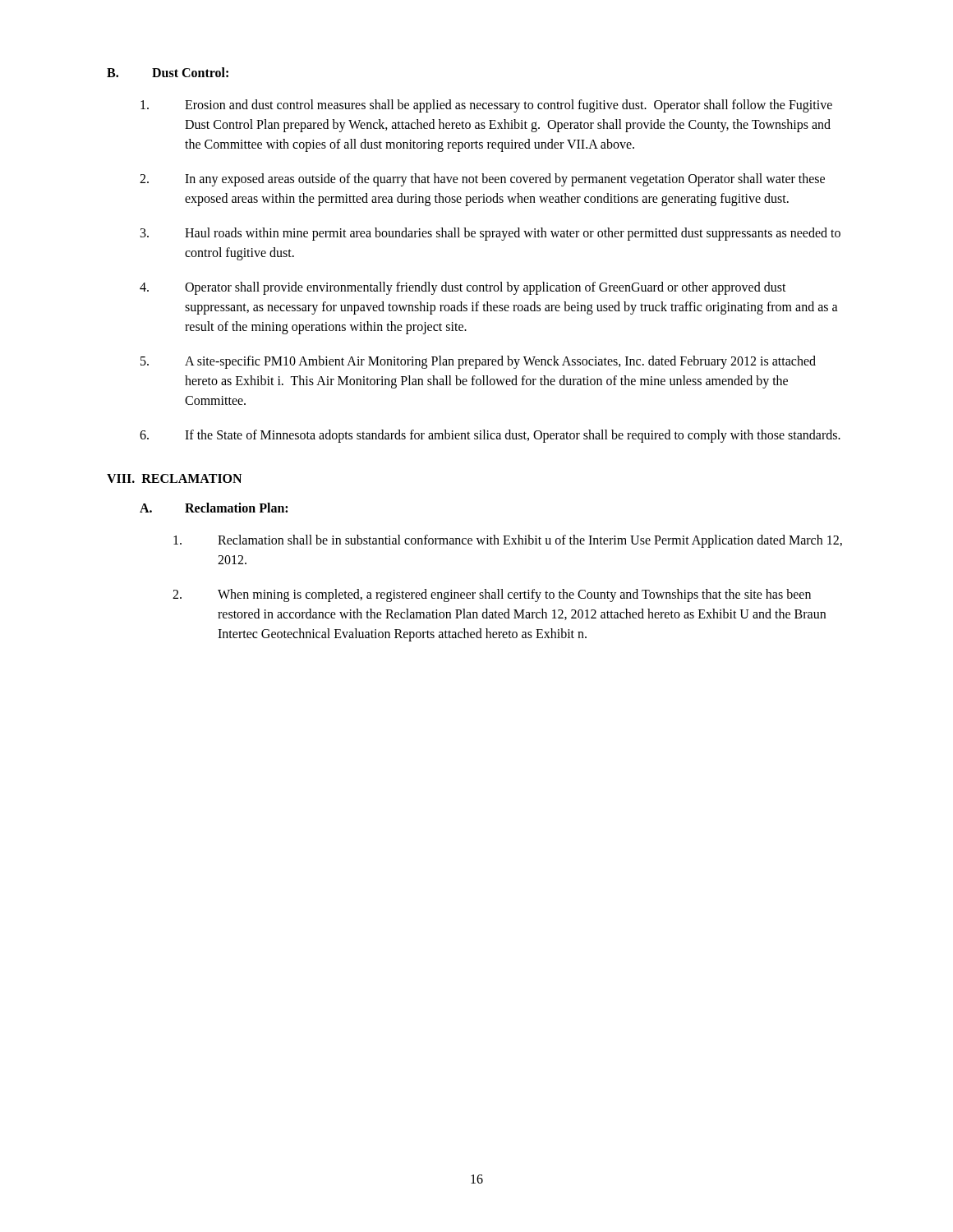Image resolution: width=953 pixels, height=1232 pixels.
Task: Locate the block of text that opens with "6. If the State of Minnesota adopts standards"
Action: point(493,435)
